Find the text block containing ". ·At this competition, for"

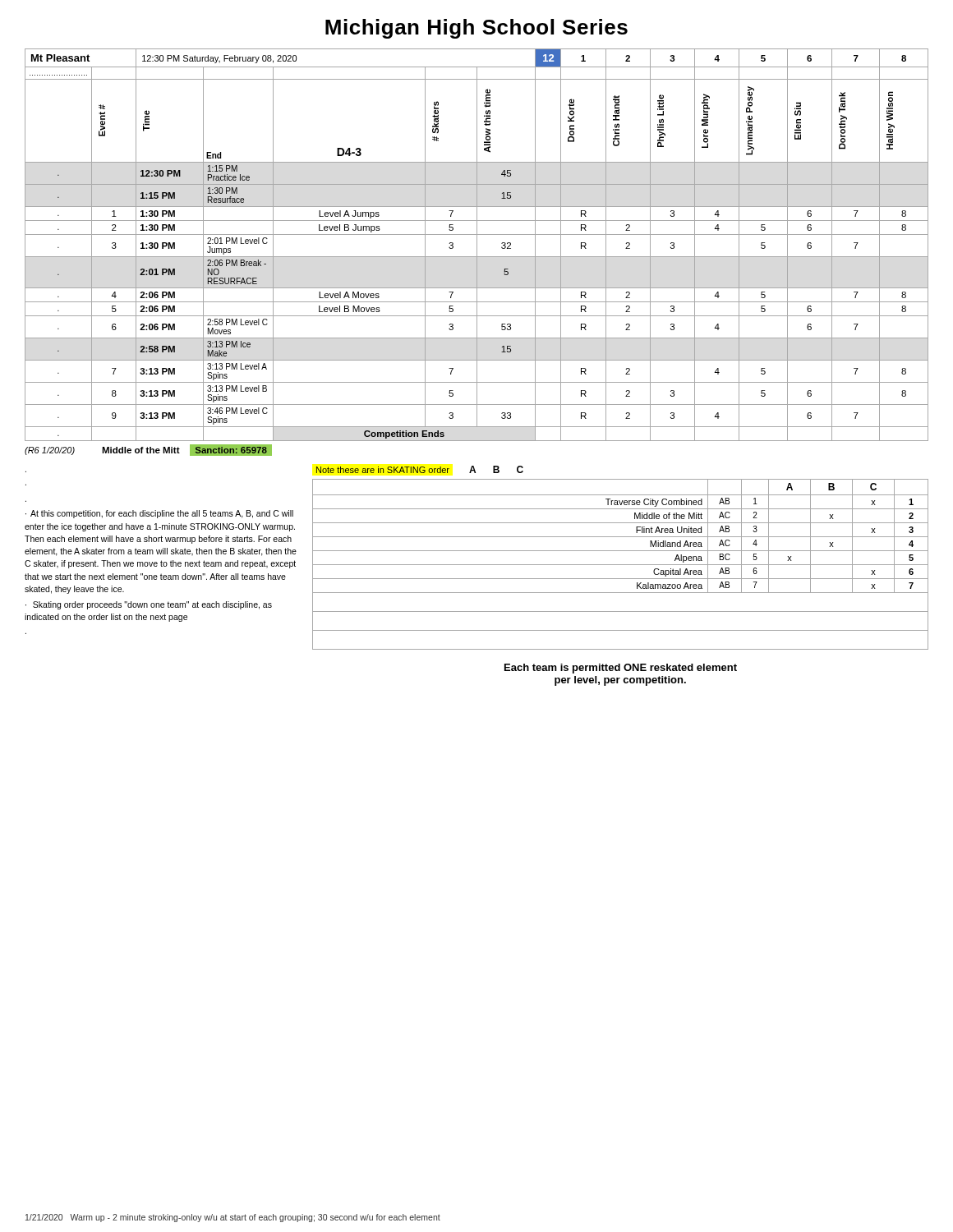pyautogui.click(x=164, y=566)
